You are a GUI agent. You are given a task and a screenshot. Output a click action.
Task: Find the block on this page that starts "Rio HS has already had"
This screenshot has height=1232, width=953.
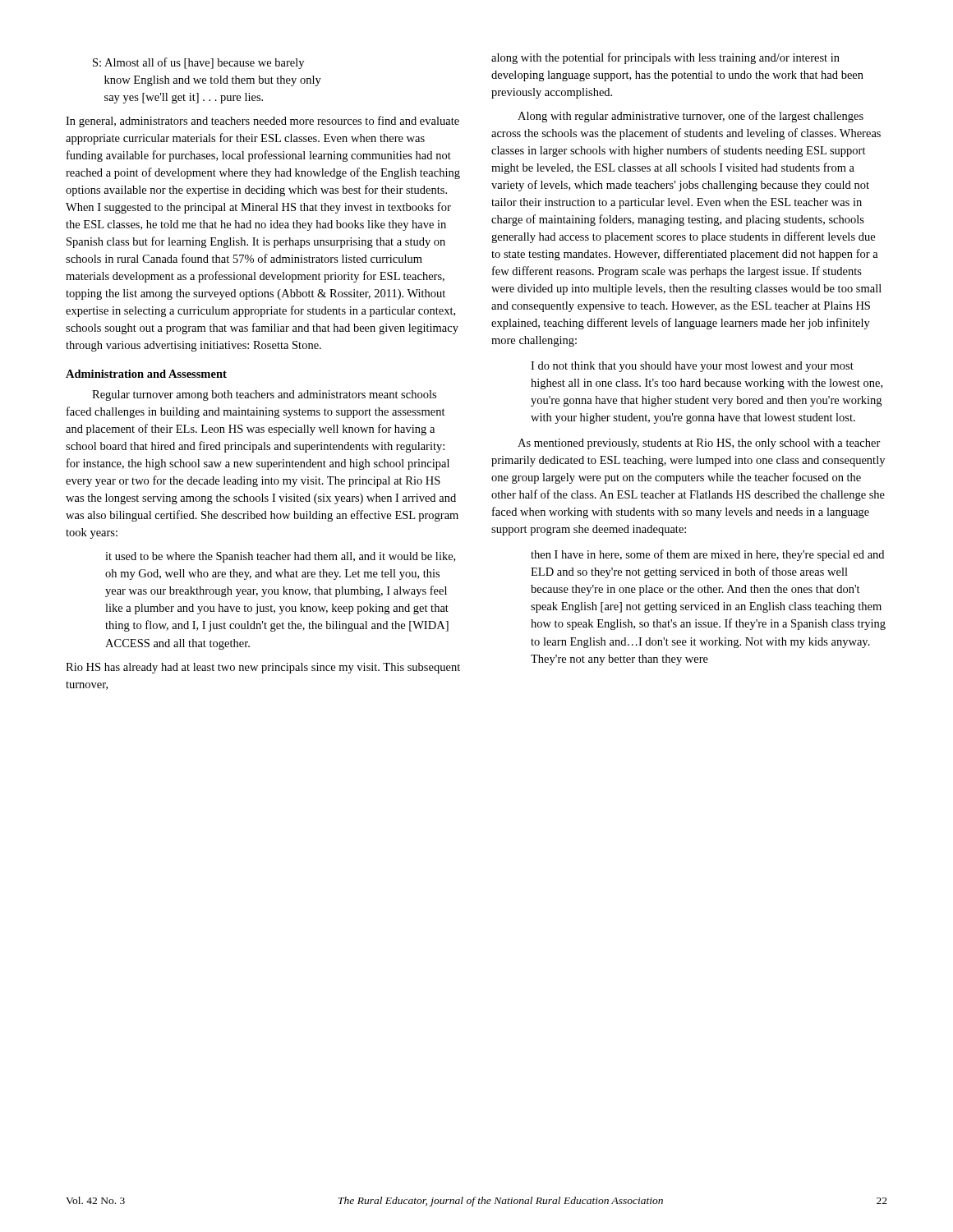tap(264, 676)
